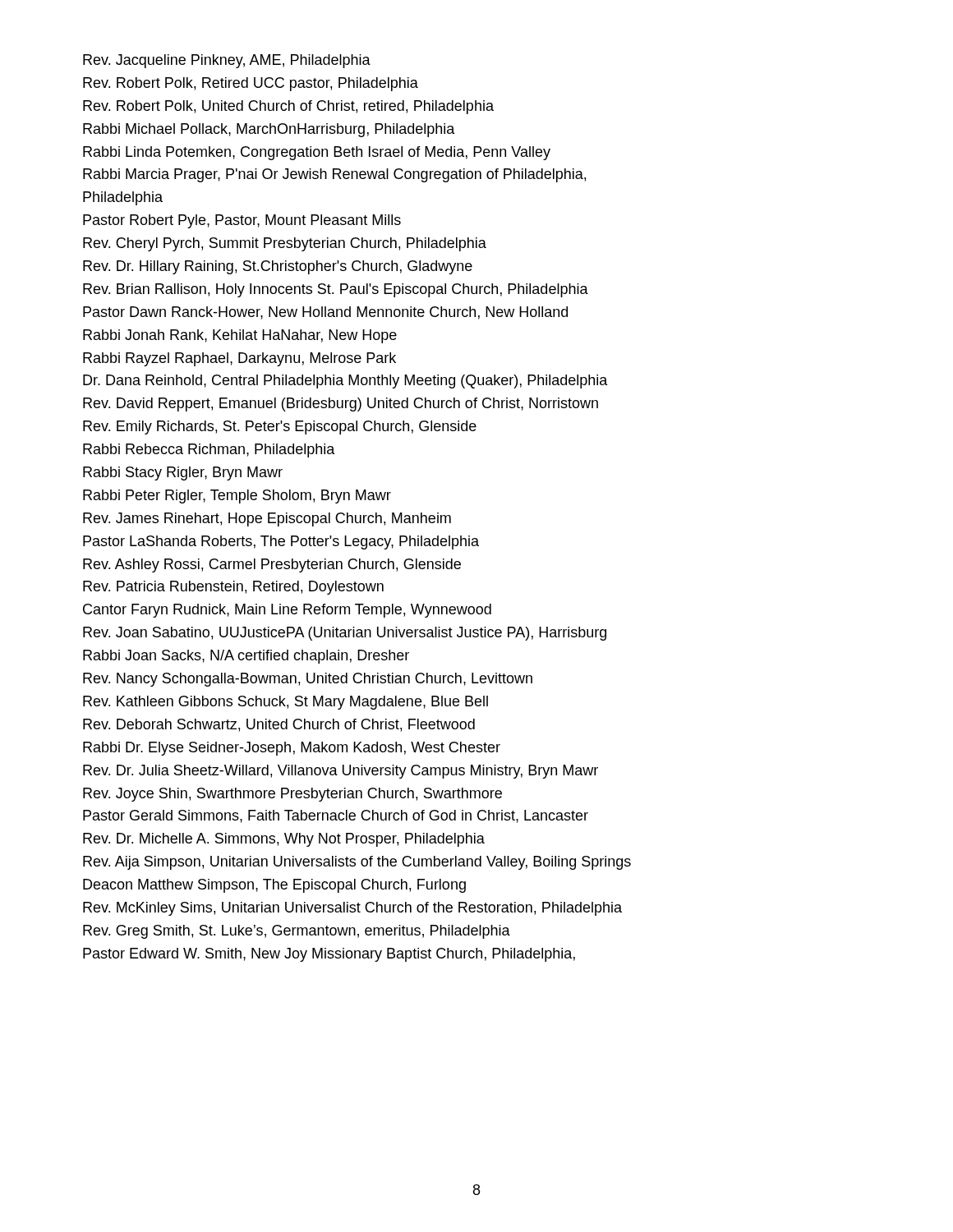
Task: Point to the block beginning "Rev. Ashley Rossi, Carmel Presbyterian Church,"
Action: click(272, 565)
